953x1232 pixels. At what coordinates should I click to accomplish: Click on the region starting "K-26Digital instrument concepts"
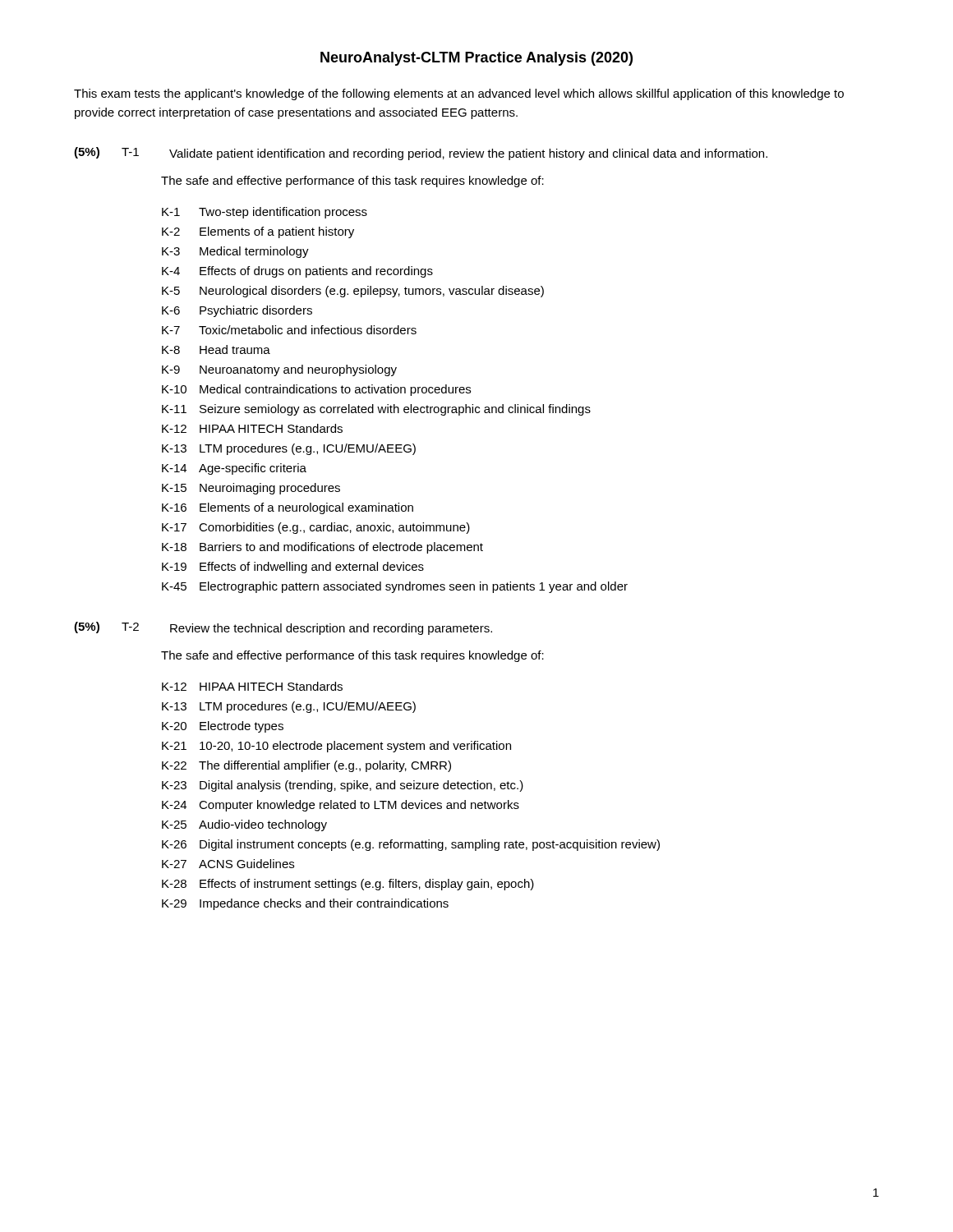411,844
